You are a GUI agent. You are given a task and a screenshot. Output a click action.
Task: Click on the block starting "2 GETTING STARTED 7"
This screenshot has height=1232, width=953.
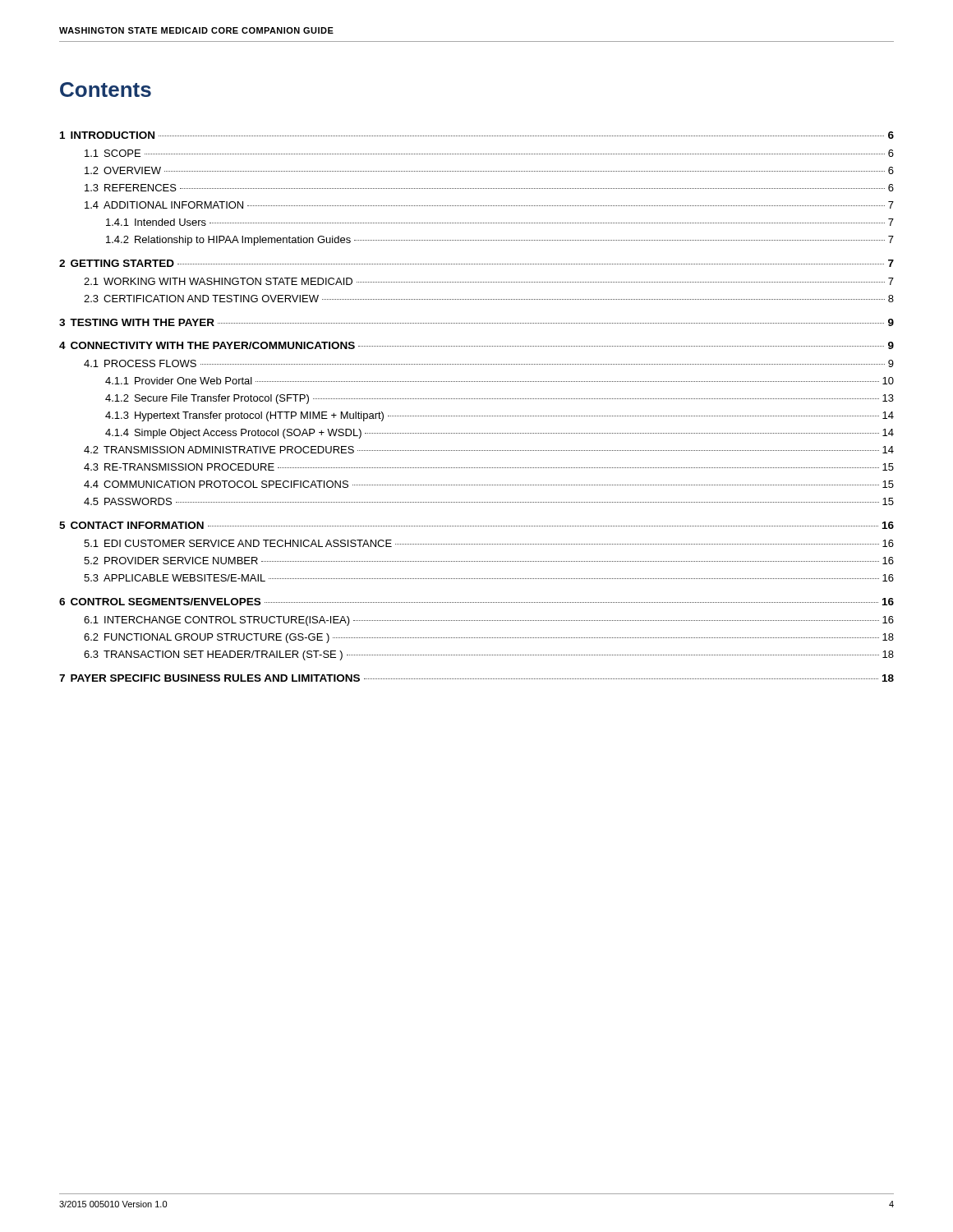[x=476, y=263]
